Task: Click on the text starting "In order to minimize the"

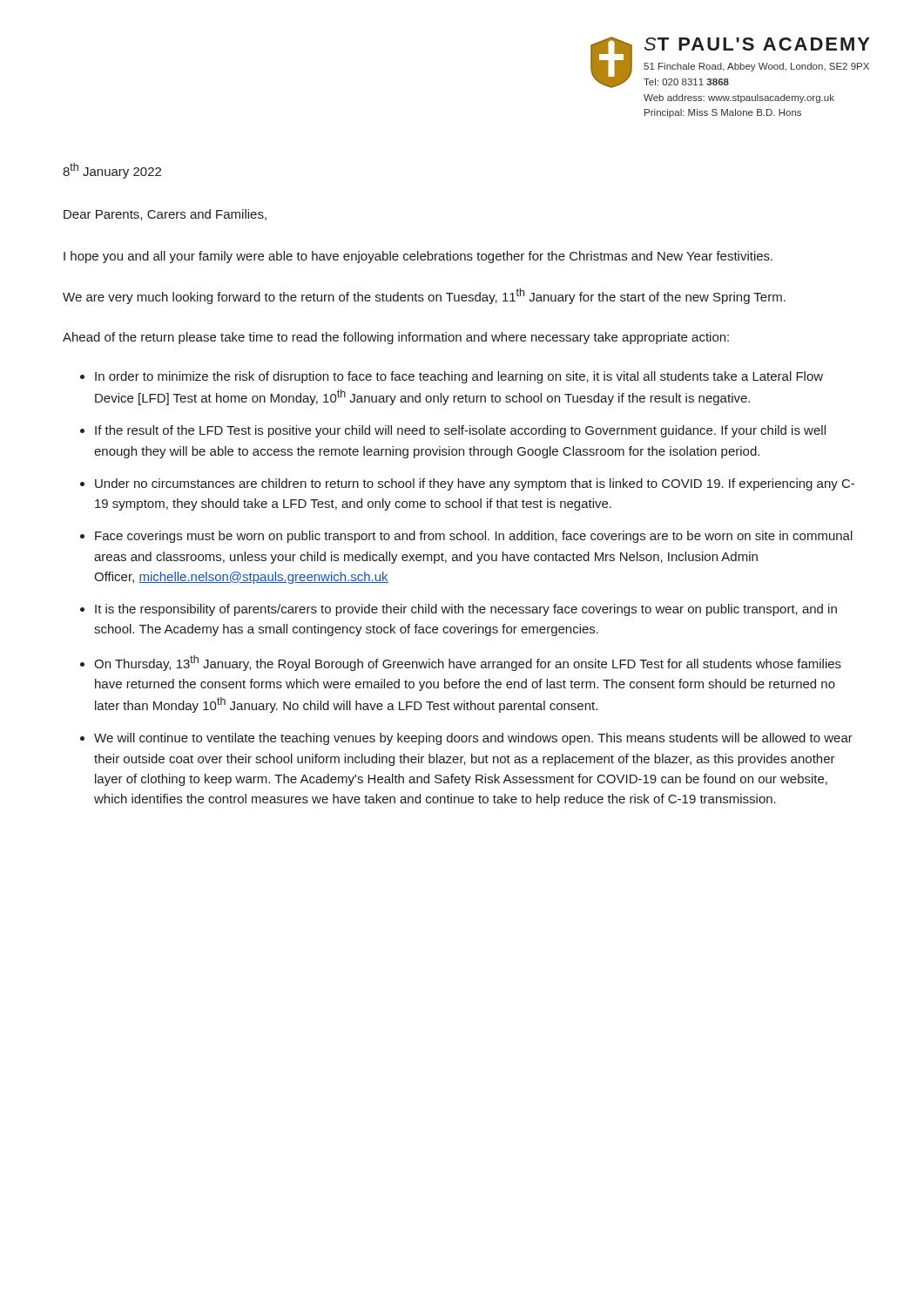Action: (459, 387)
